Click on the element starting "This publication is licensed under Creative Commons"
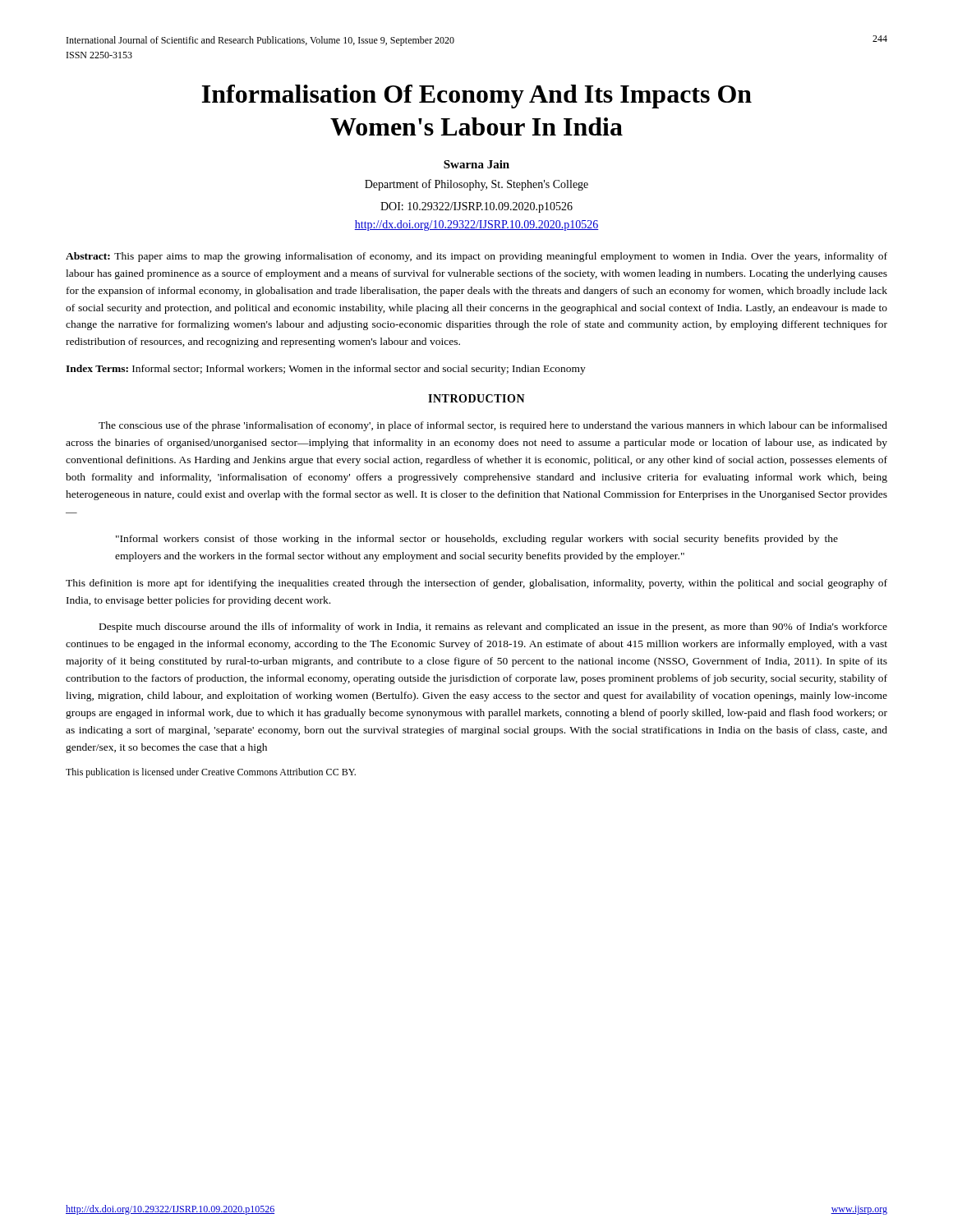953x1232 pixels. click(211, 772)
